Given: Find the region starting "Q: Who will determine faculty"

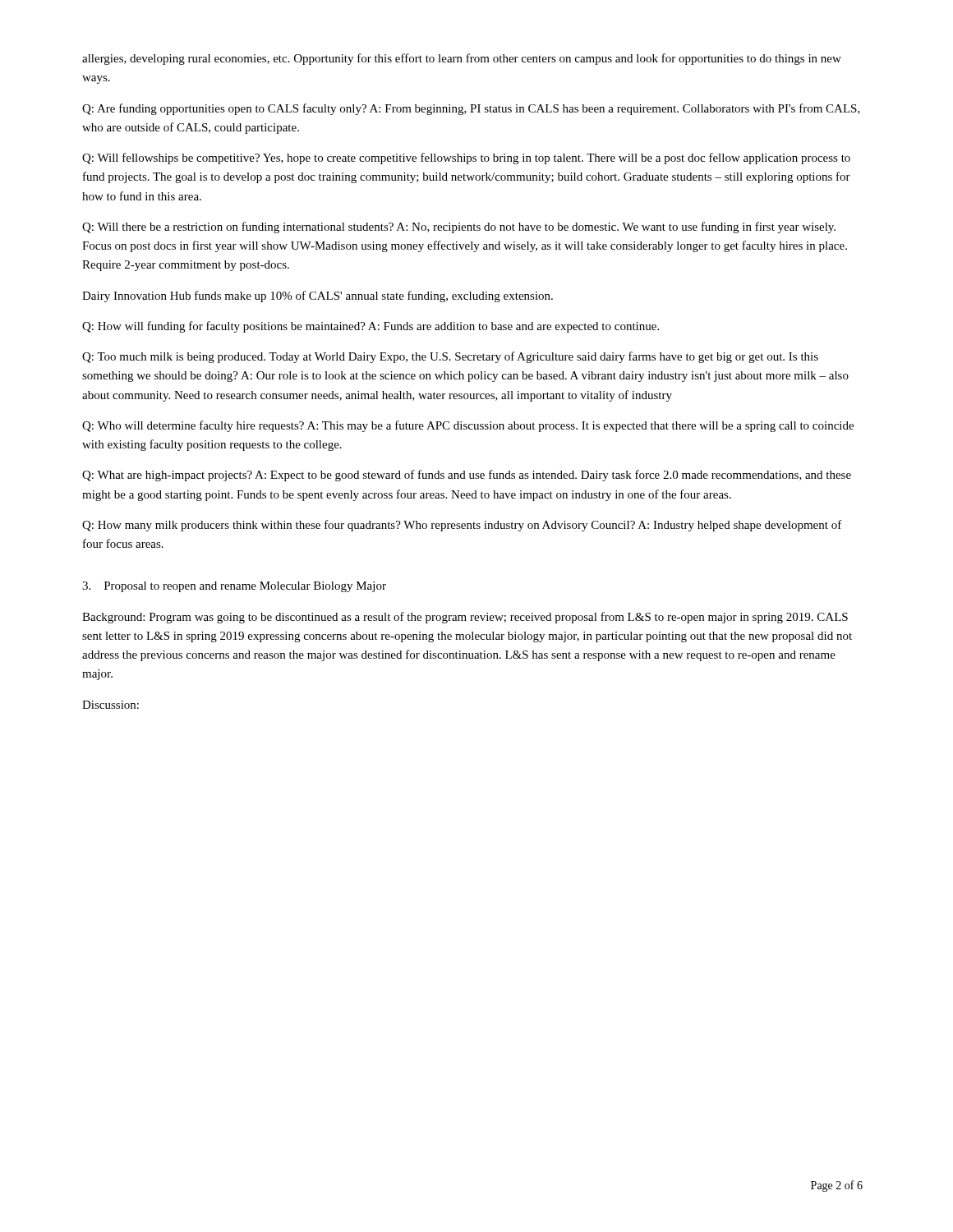Looking at the screenshot, I should click(468, 435).
